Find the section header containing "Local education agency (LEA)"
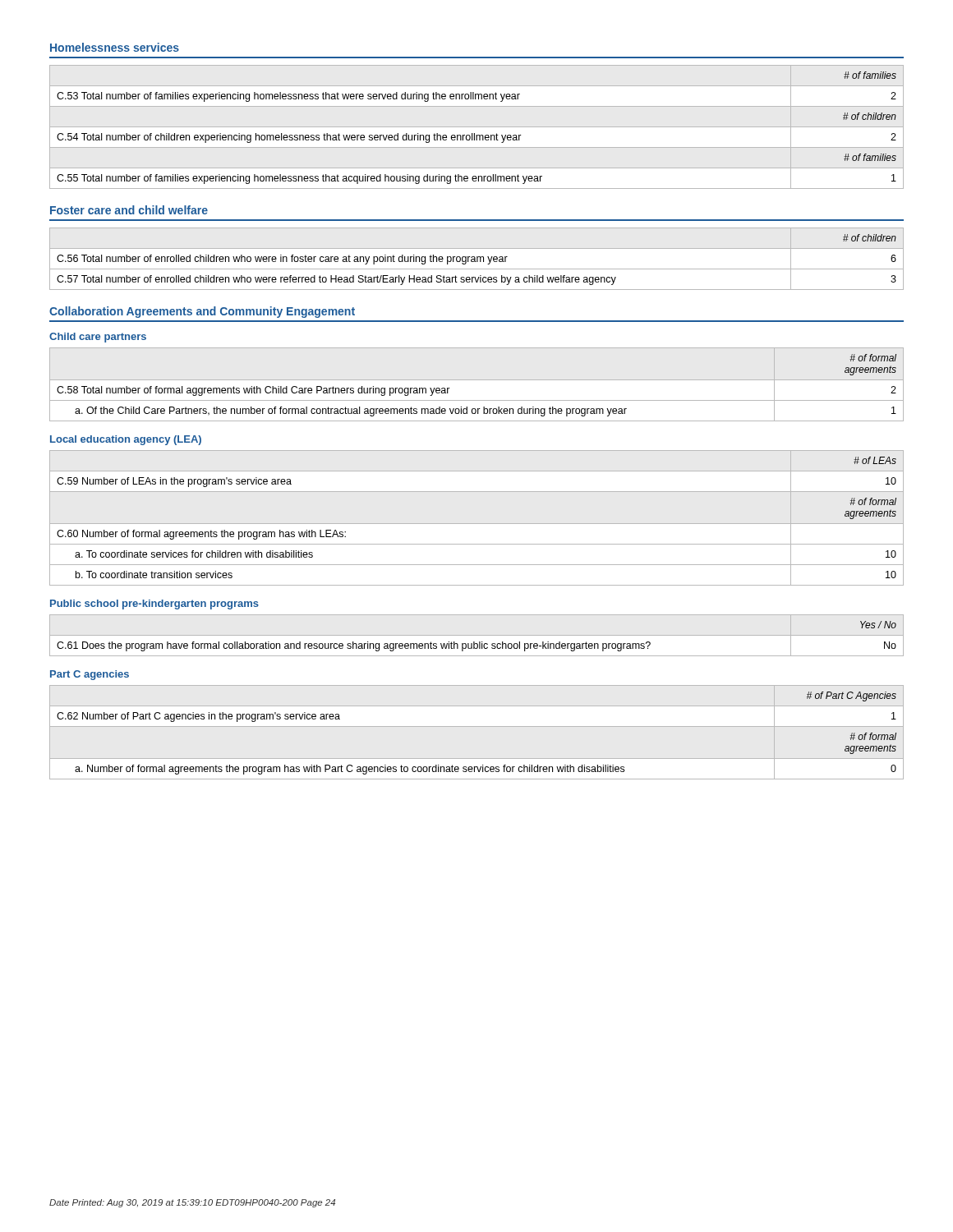The width and height of the screenshot is (953, 1232). (x=126, y=439)
